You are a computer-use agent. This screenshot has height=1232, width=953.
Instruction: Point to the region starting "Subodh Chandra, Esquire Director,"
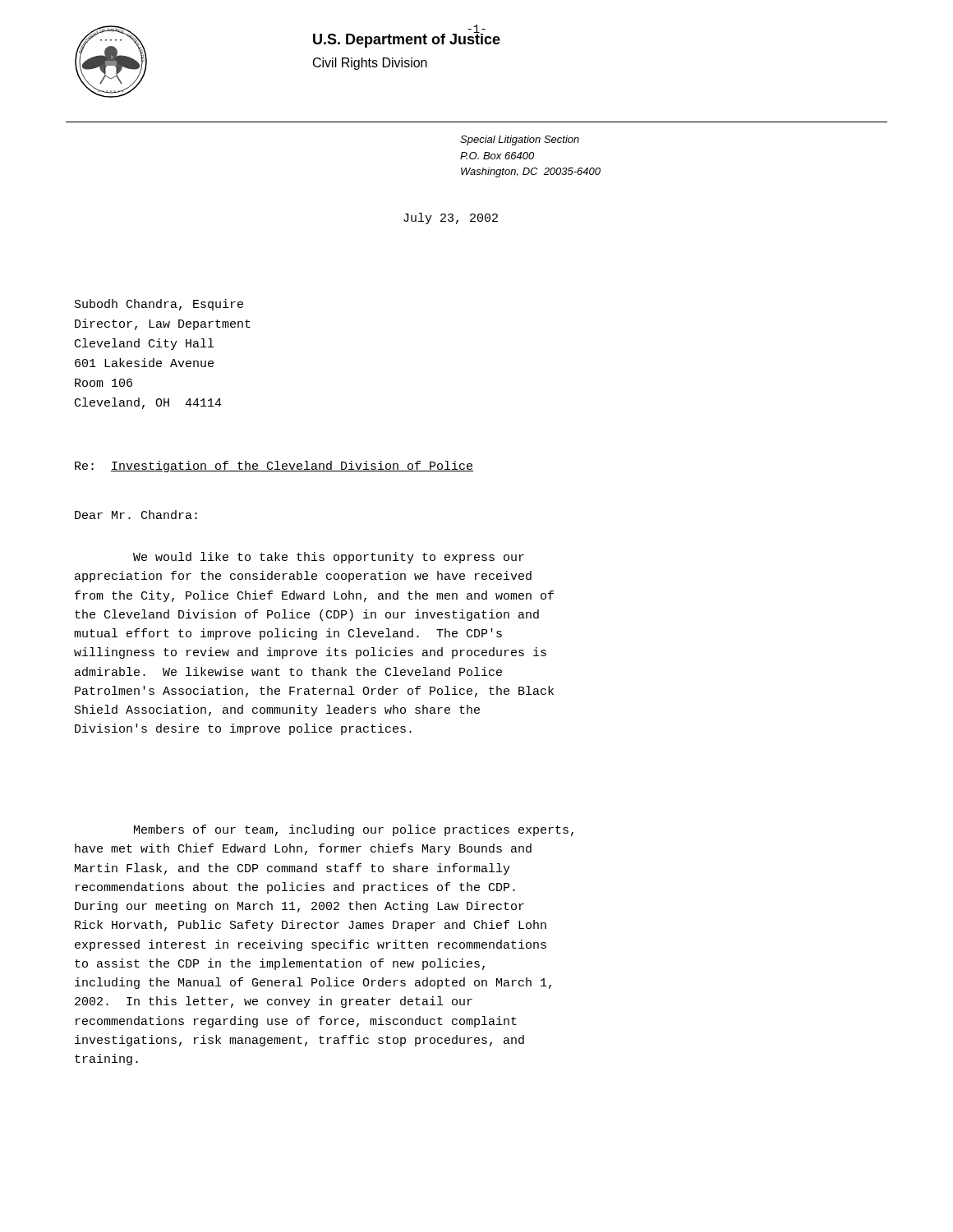[x=163, y=354]
